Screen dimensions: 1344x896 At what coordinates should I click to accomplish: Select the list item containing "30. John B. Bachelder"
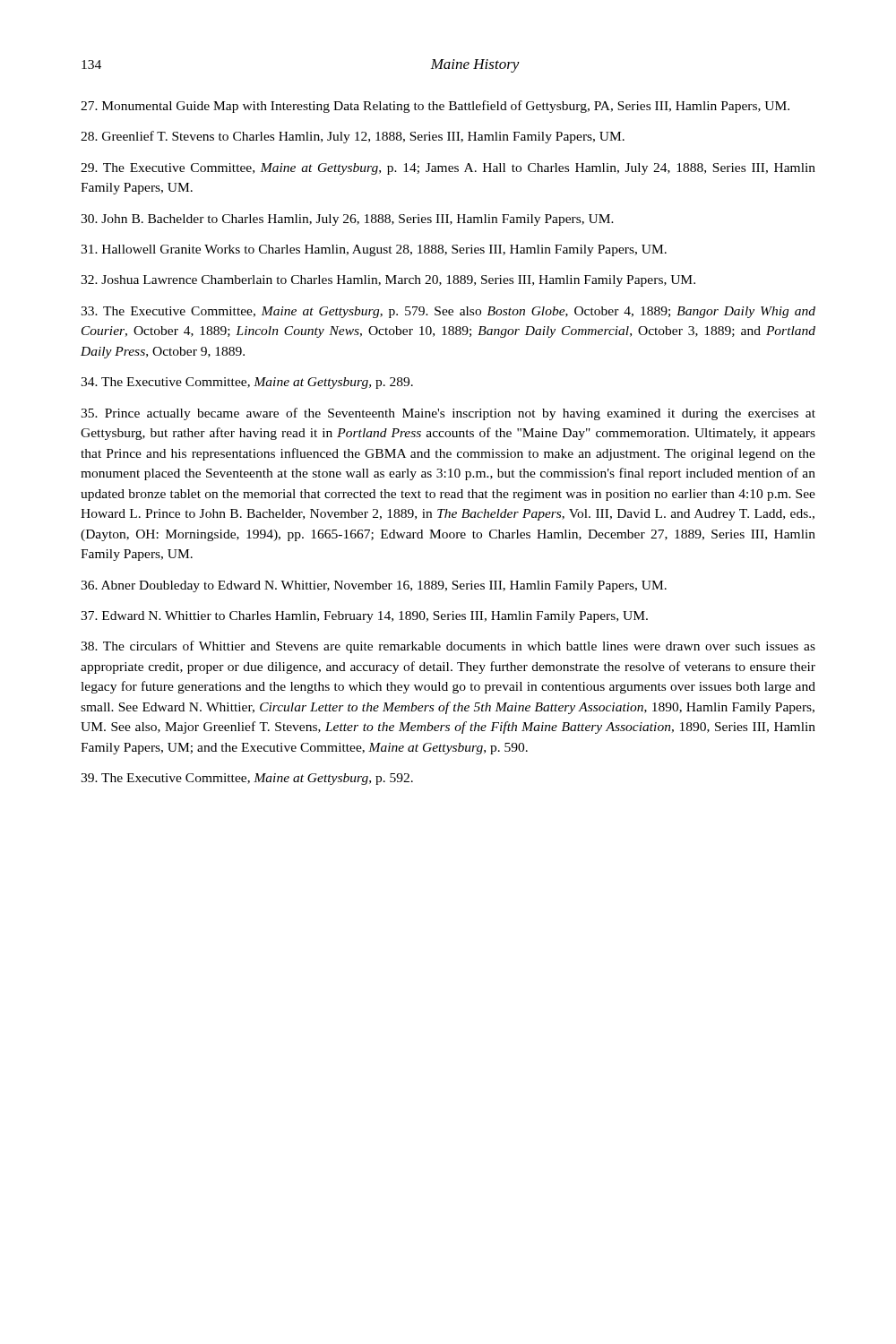(x=347, y=218)
